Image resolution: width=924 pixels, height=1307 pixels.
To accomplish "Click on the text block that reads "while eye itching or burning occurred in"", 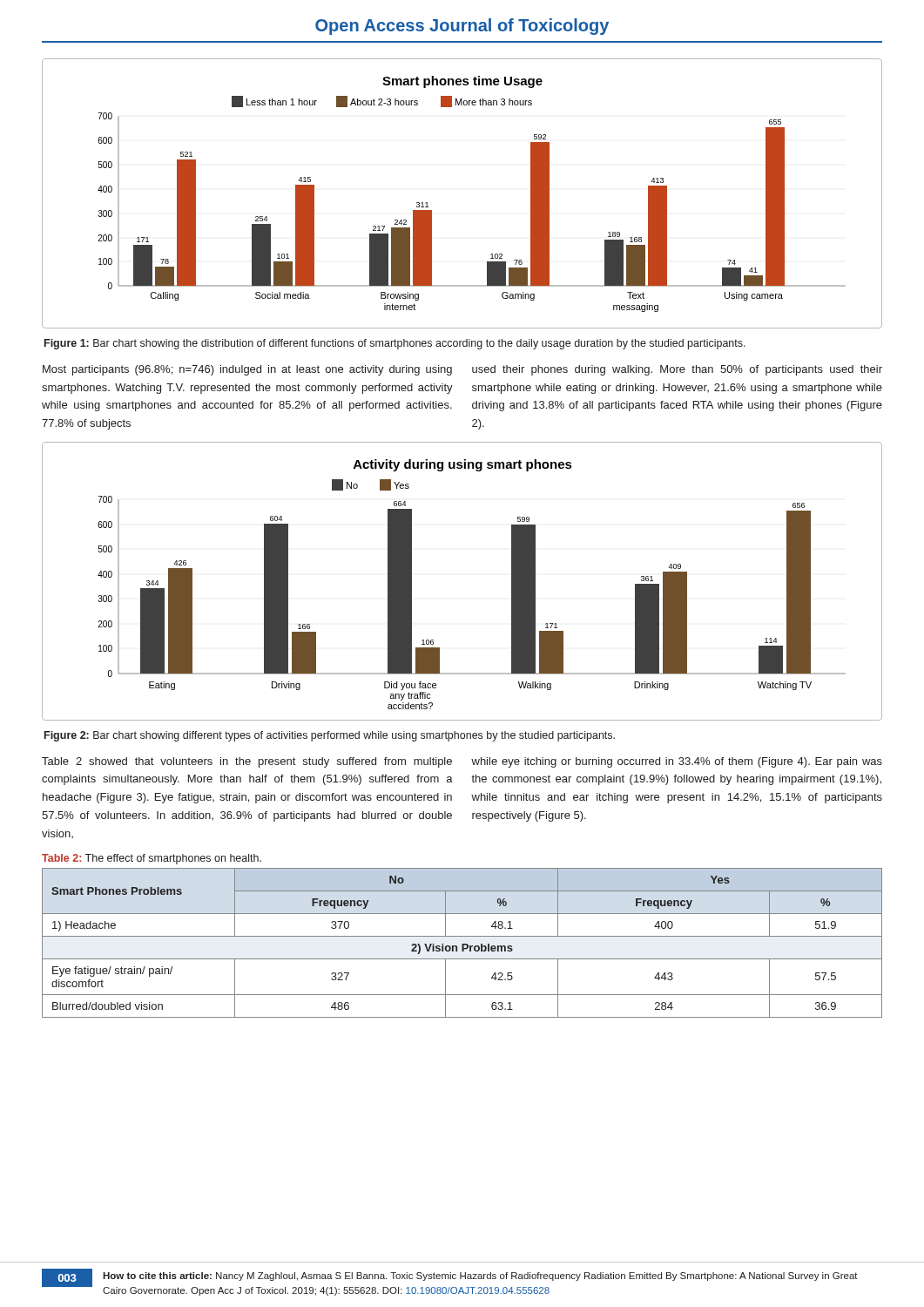I will coord(677,788).
